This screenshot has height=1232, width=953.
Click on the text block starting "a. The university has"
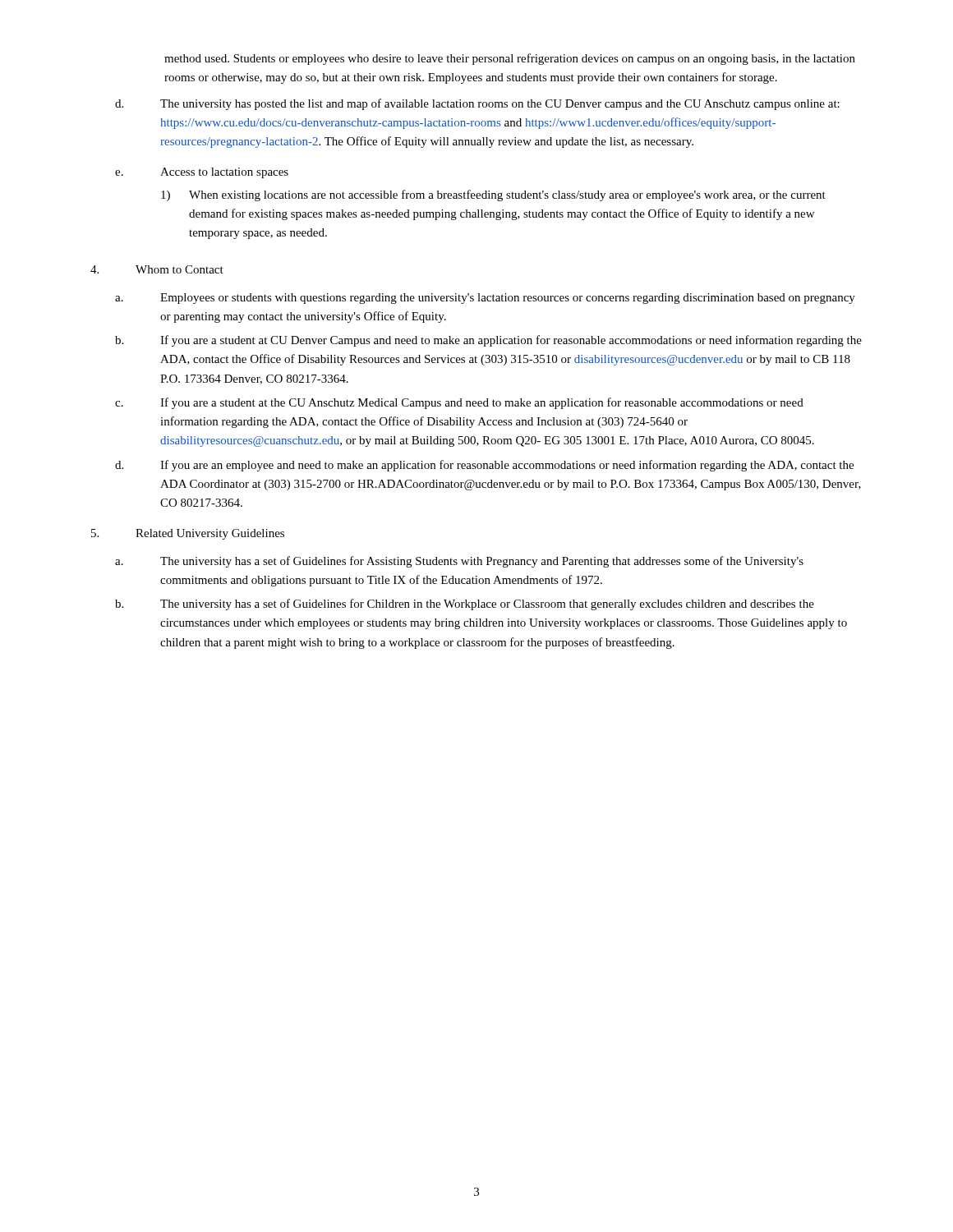pos(476,571)
